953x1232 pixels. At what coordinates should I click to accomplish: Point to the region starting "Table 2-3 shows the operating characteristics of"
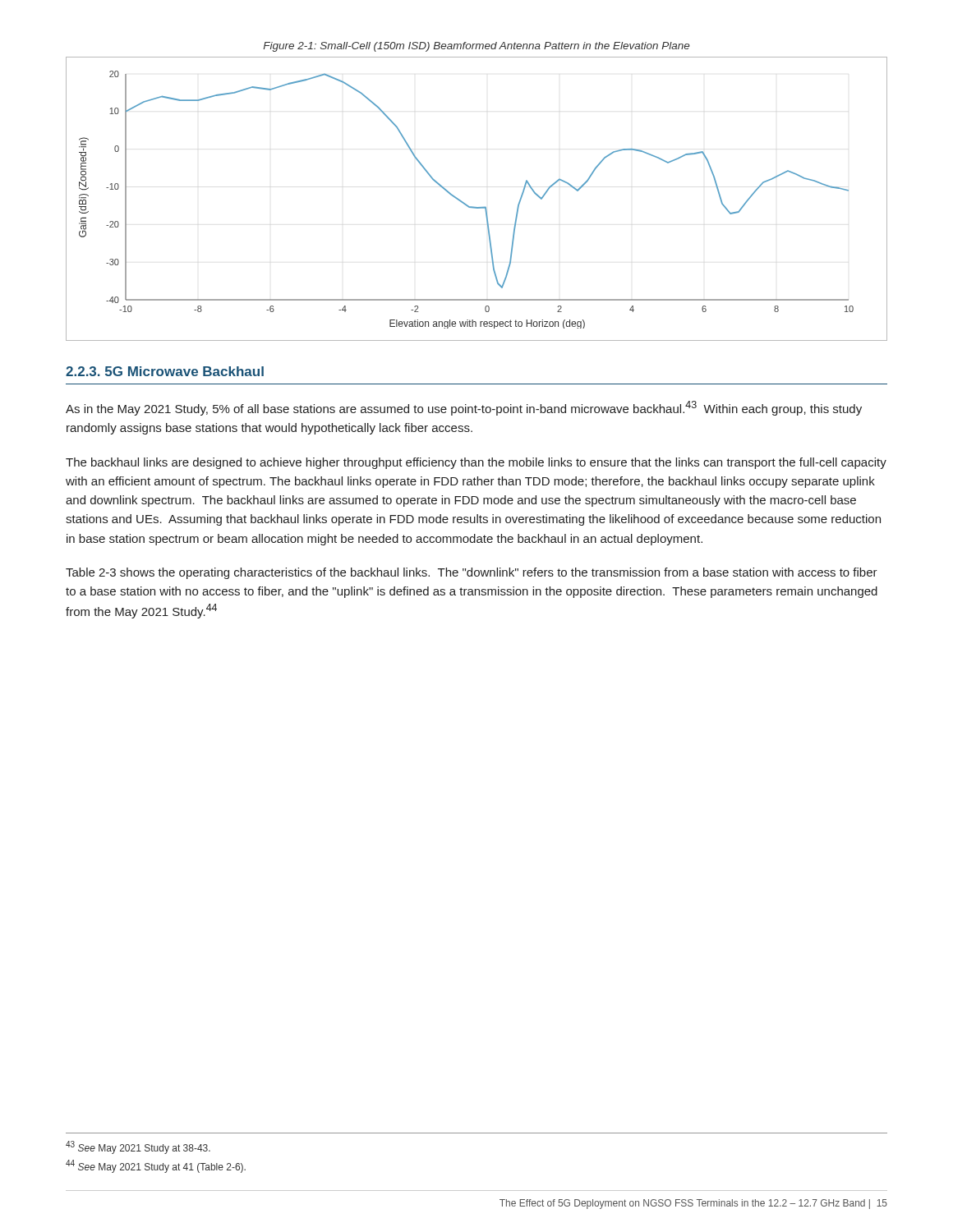pos(472,592)
